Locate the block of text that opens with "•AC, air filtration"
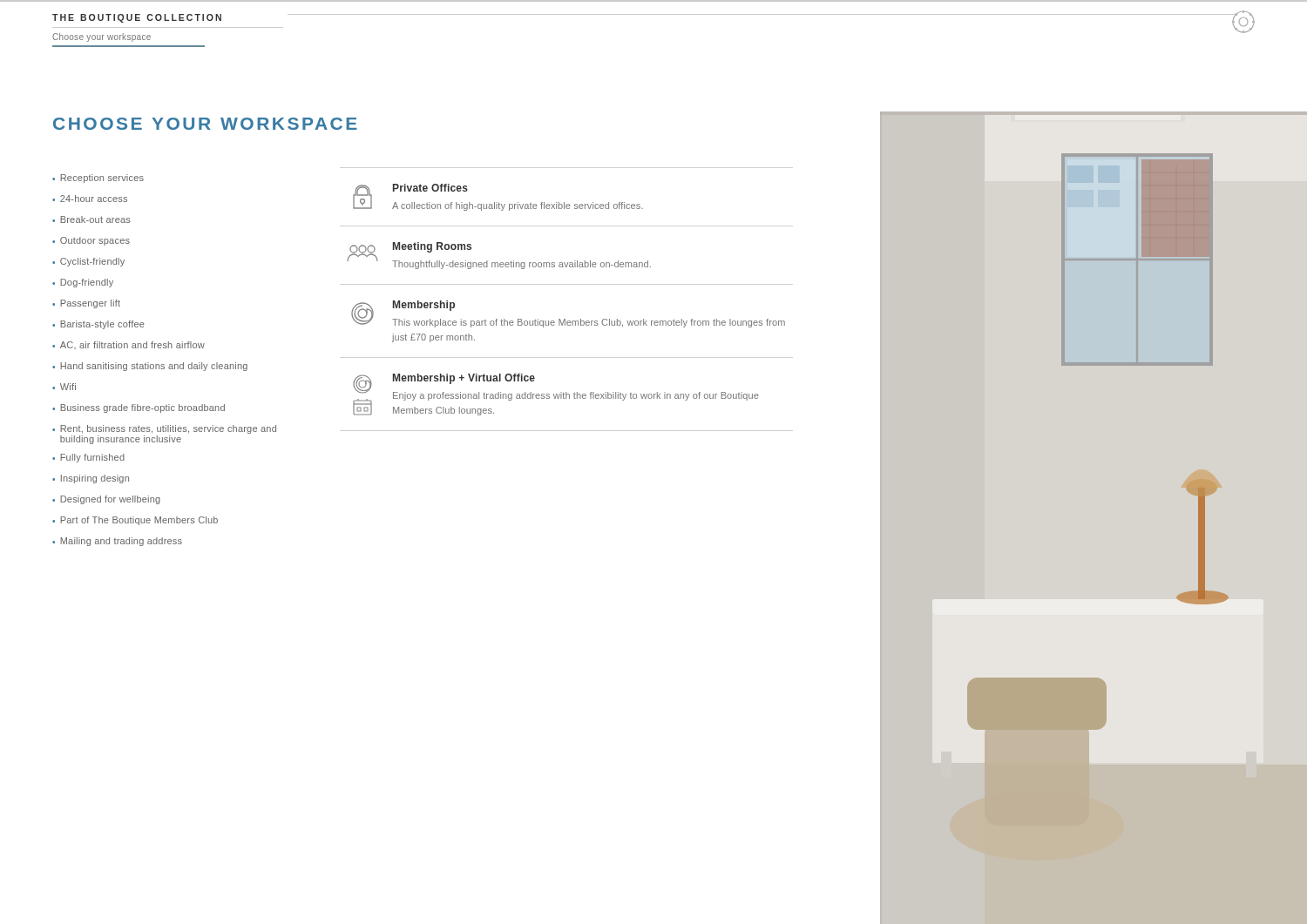This screenshot has height=924, width=1307. [x=128, y=346]
